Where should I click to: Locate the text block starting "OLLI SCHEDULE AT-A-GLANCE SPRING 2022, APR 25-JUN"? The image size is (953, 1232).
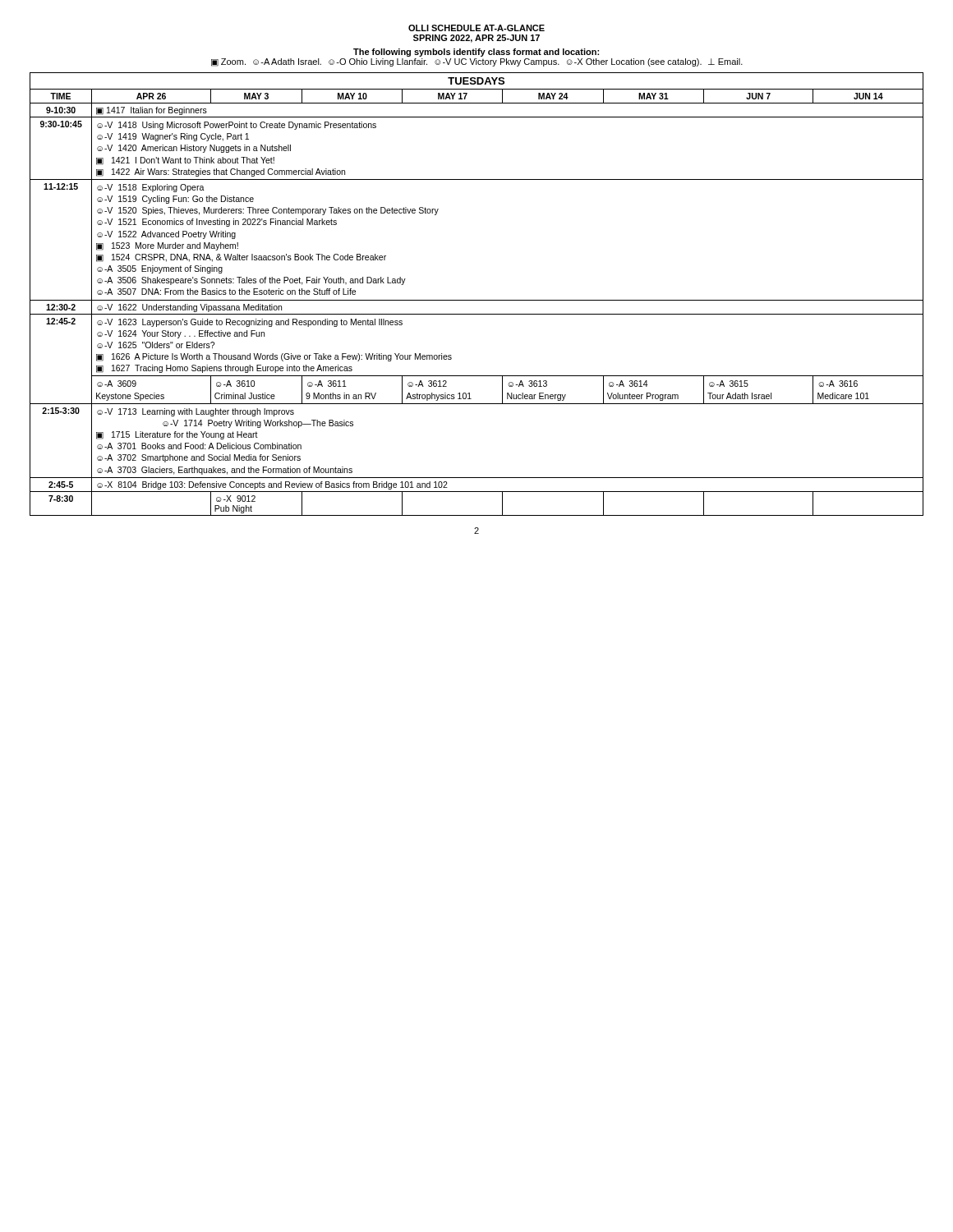(x=476, y=33)
